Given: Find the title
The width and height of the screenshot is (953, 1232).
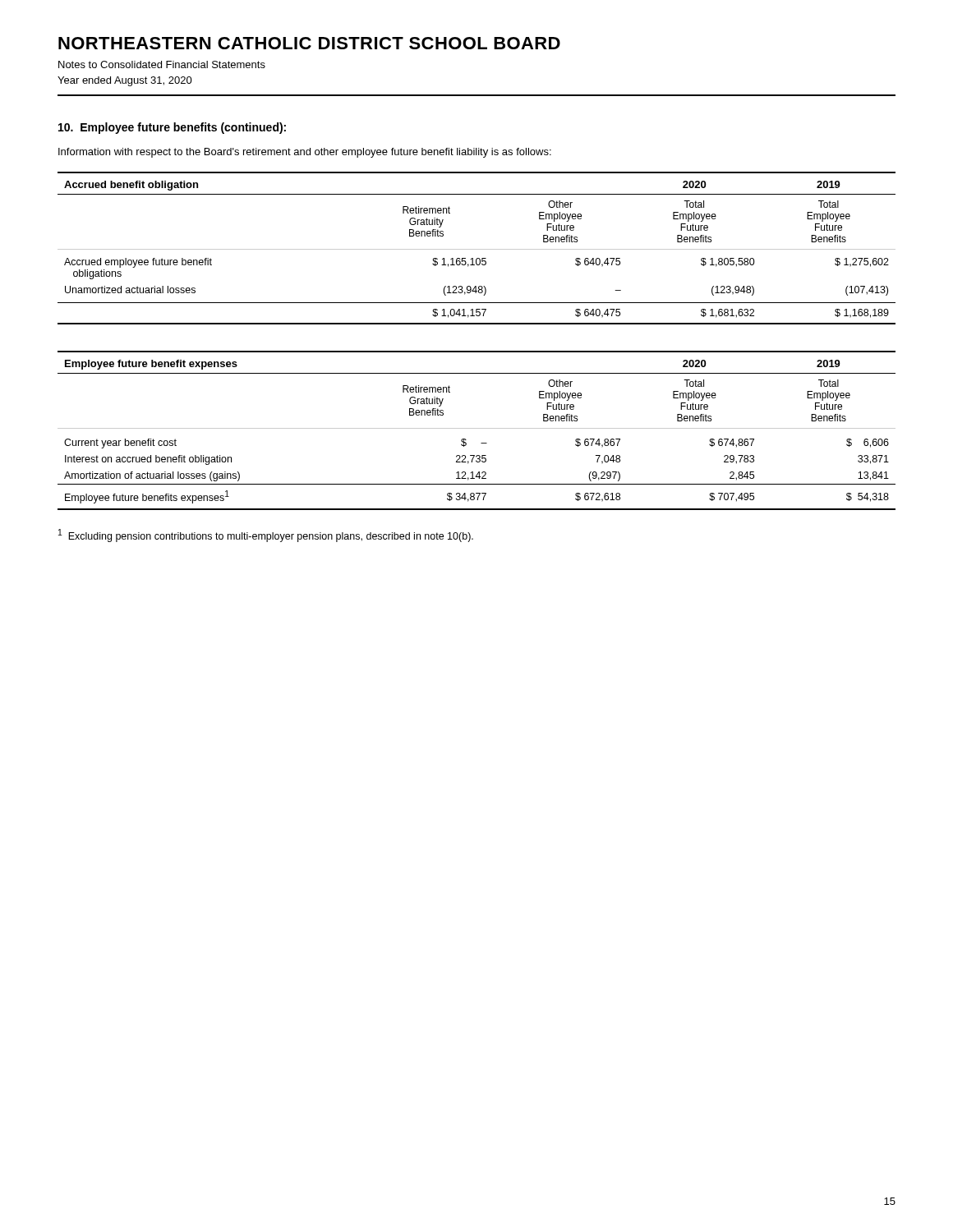Looking at the screenshot, I should (x=309, y=43).
